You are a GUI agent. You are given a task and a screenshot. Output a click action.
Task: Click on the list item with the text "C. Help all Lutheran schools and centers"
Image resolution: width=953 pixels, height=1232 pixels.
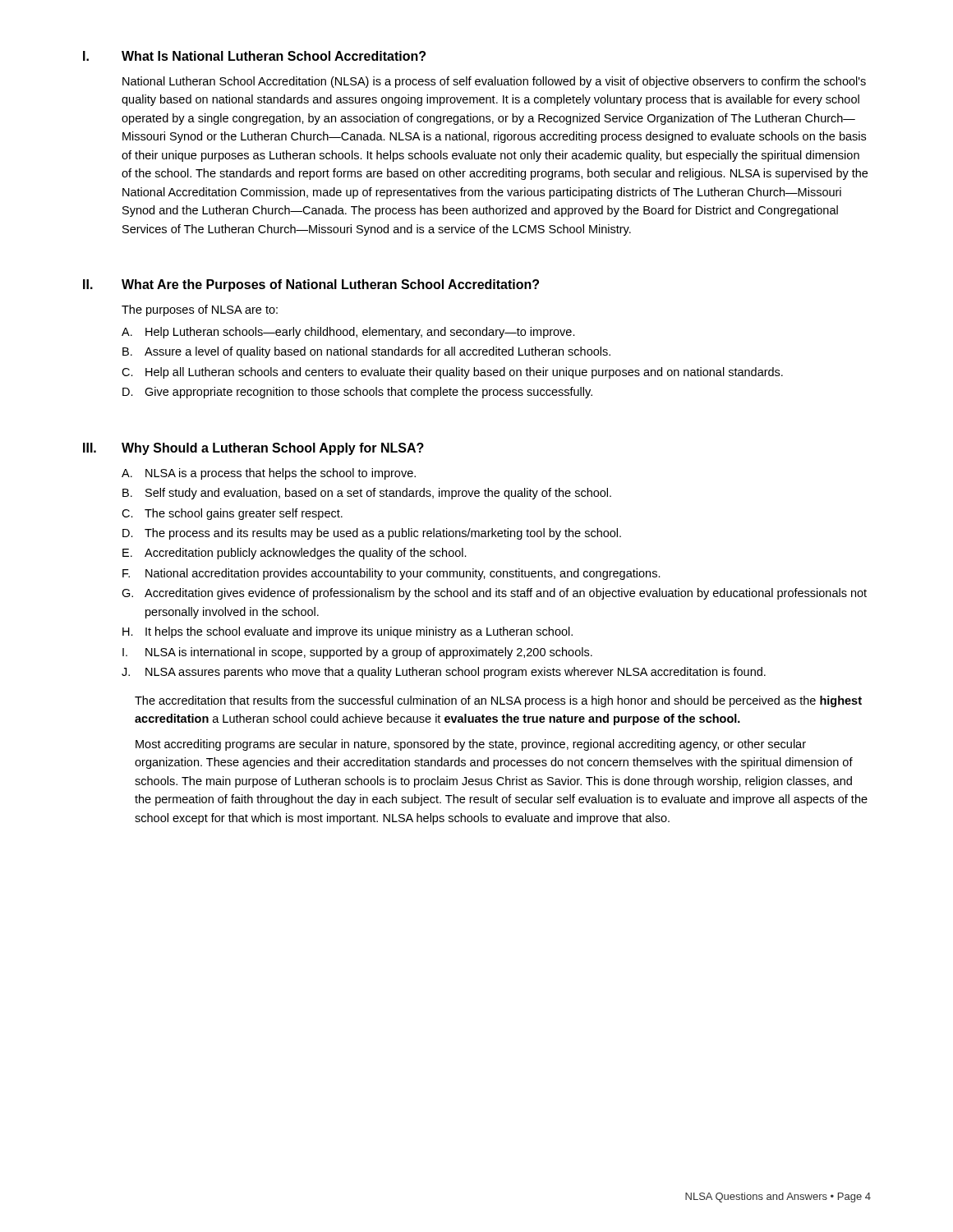tap(496, 372)
